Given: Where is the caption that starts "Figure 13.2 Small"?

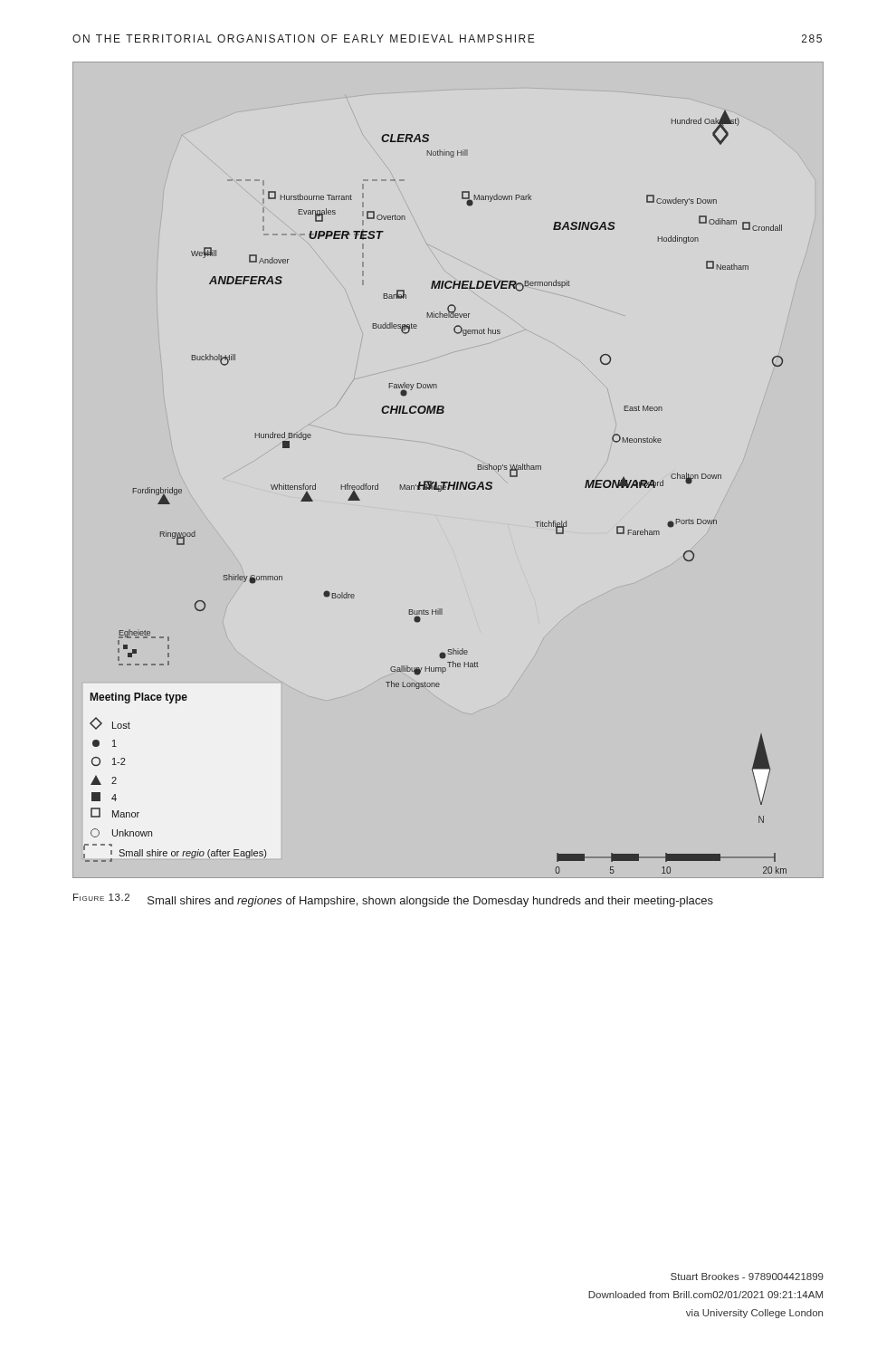Looking at the screenshot, I should 393,901.
